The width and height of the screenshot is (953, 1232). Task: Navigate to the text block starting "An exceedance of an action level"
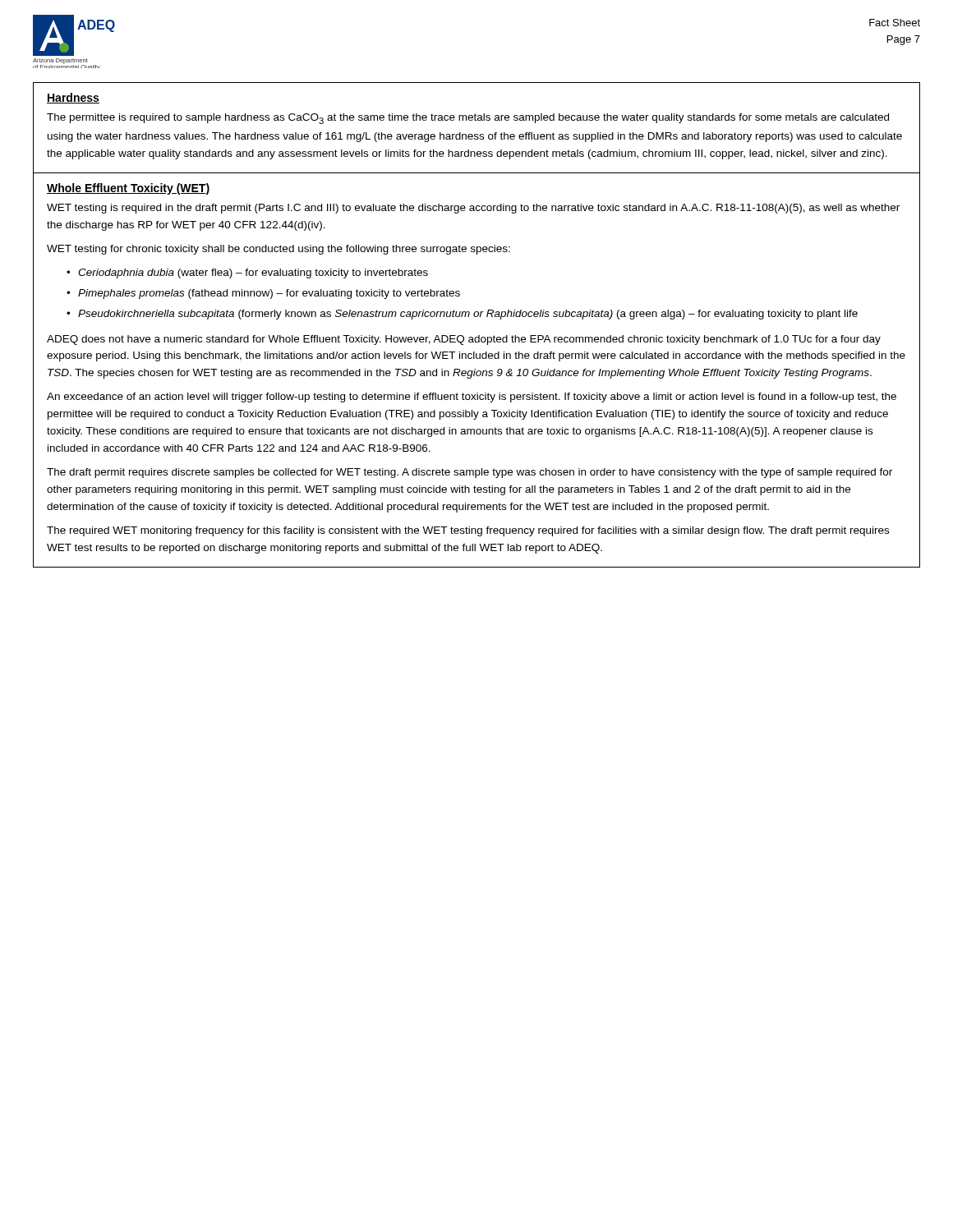472,422
